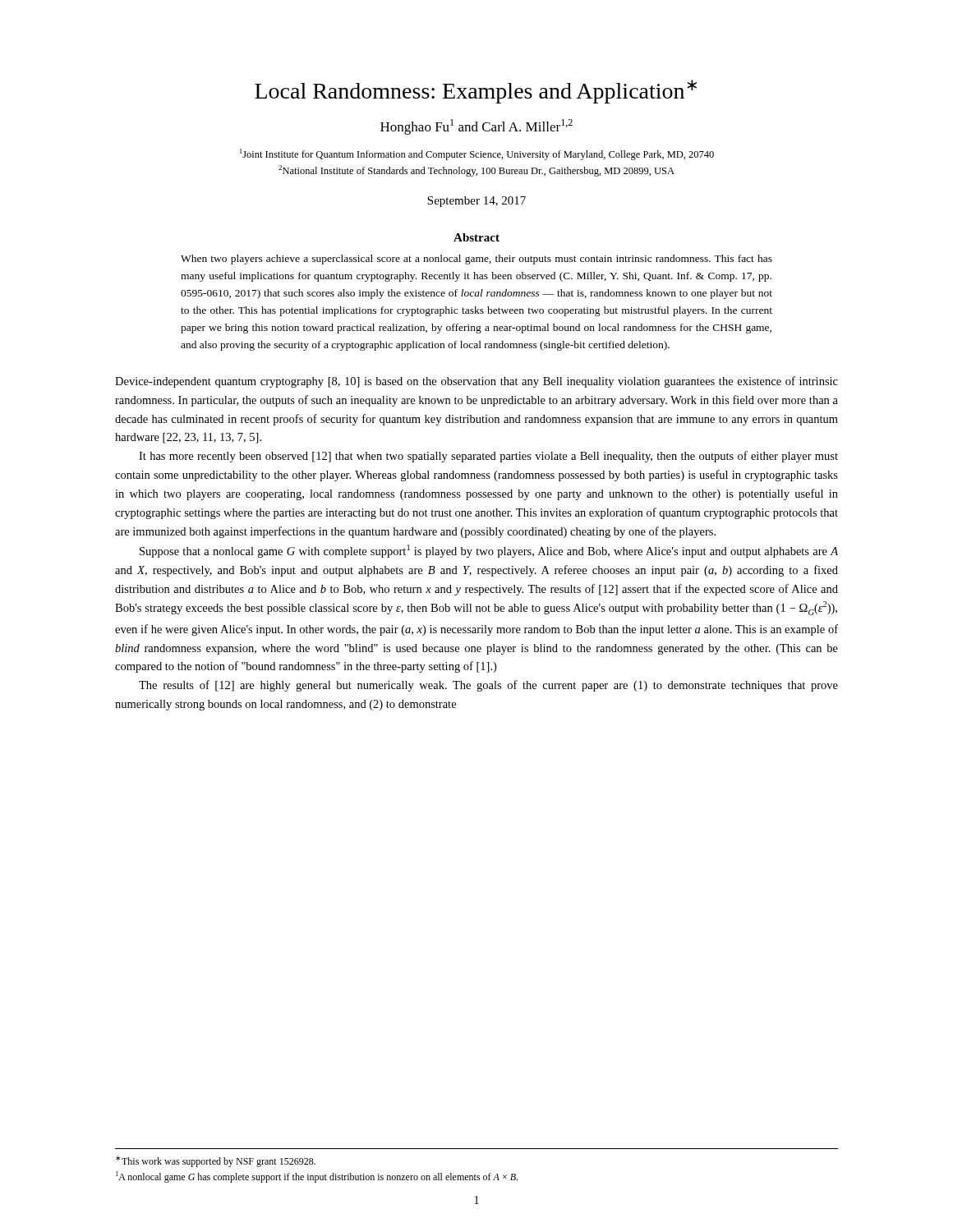Click on the text with the text "Honghao Fu1 and Carl A. Miller1,2"
953x1232 pixels.
coord(476,125)
